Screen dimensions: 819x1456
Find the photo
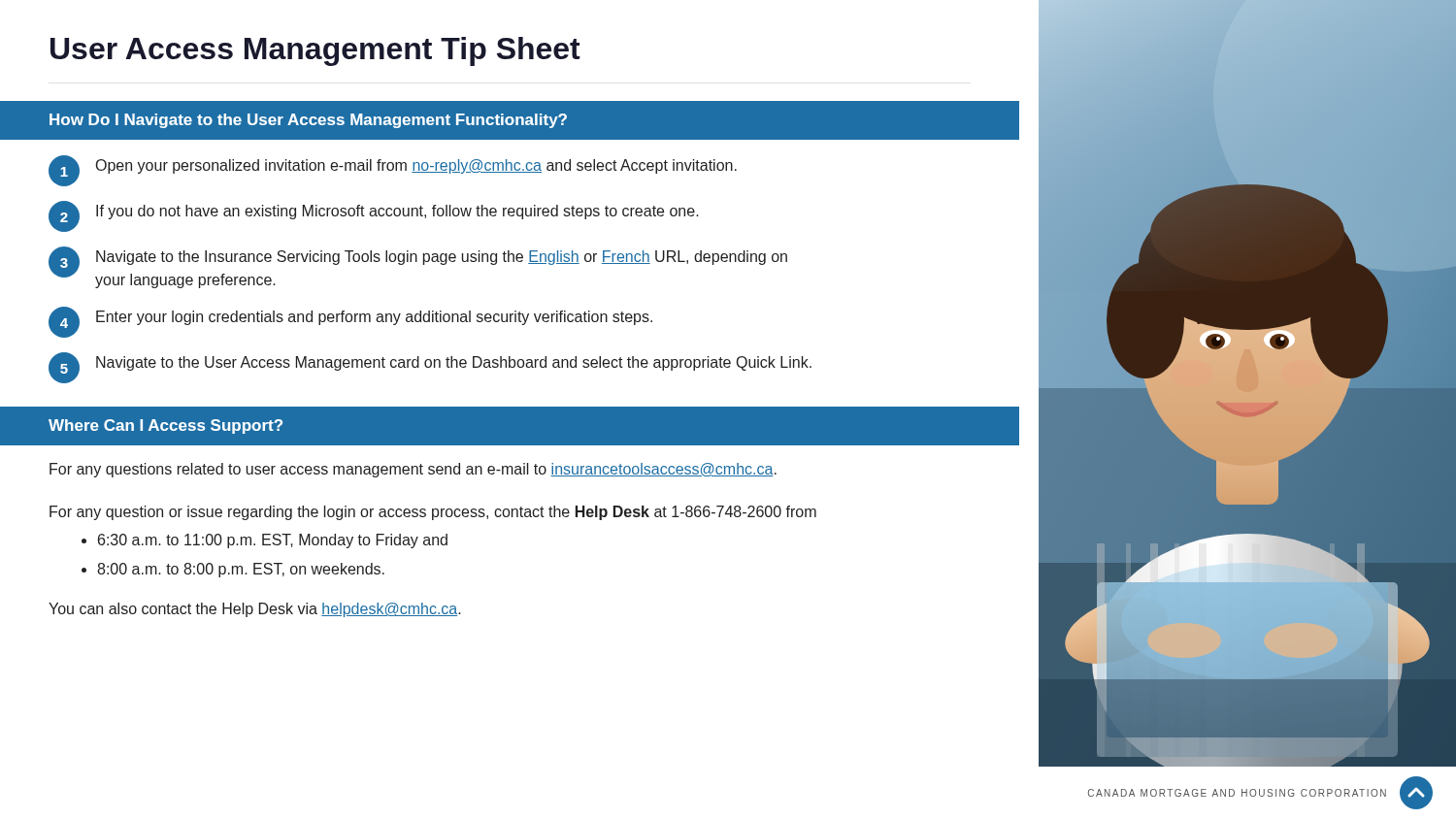pyautogui.click(x=1247, y=383)
